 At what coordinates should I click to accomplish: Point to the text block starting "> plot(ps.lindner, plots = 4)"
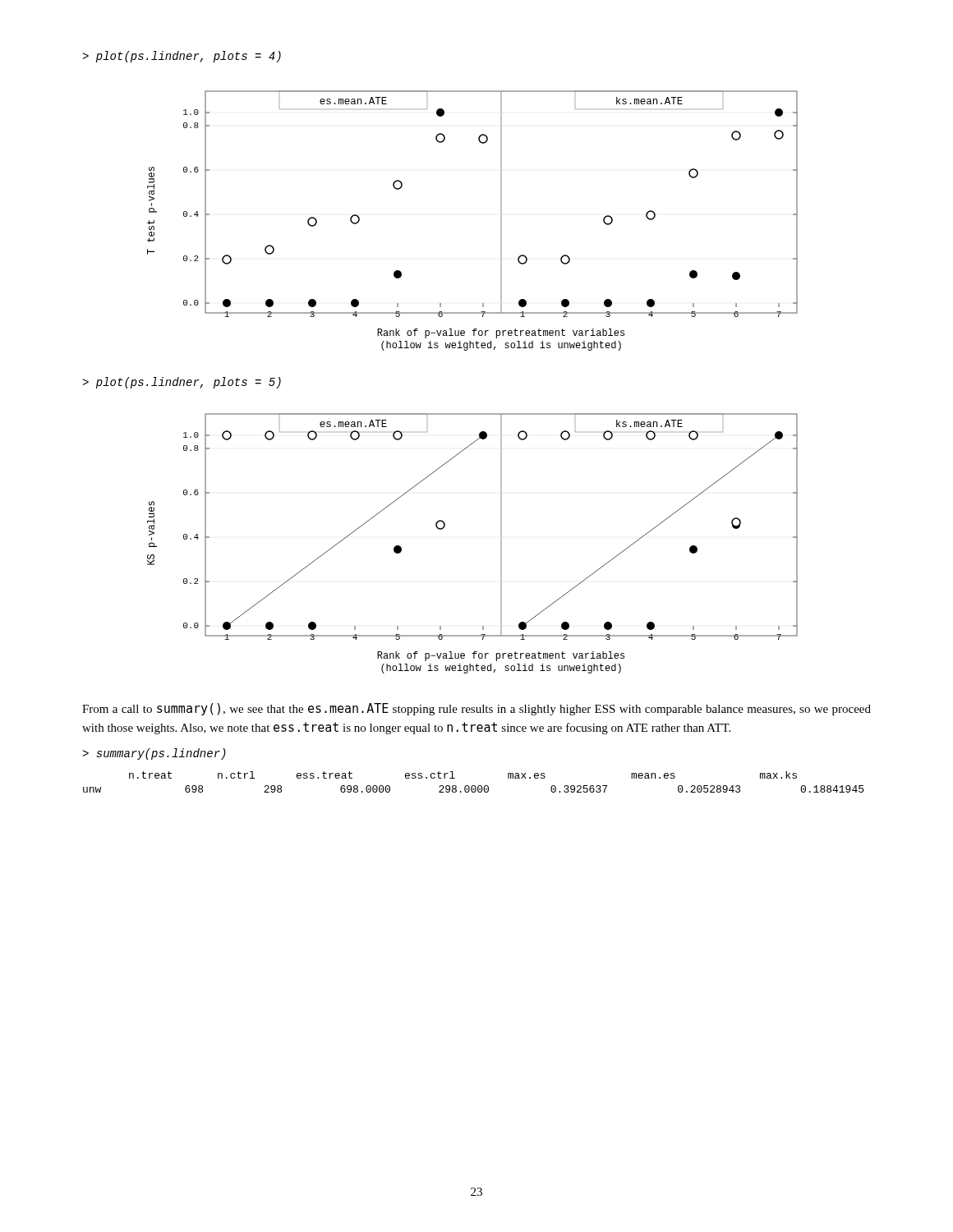[x=182, y=57]
